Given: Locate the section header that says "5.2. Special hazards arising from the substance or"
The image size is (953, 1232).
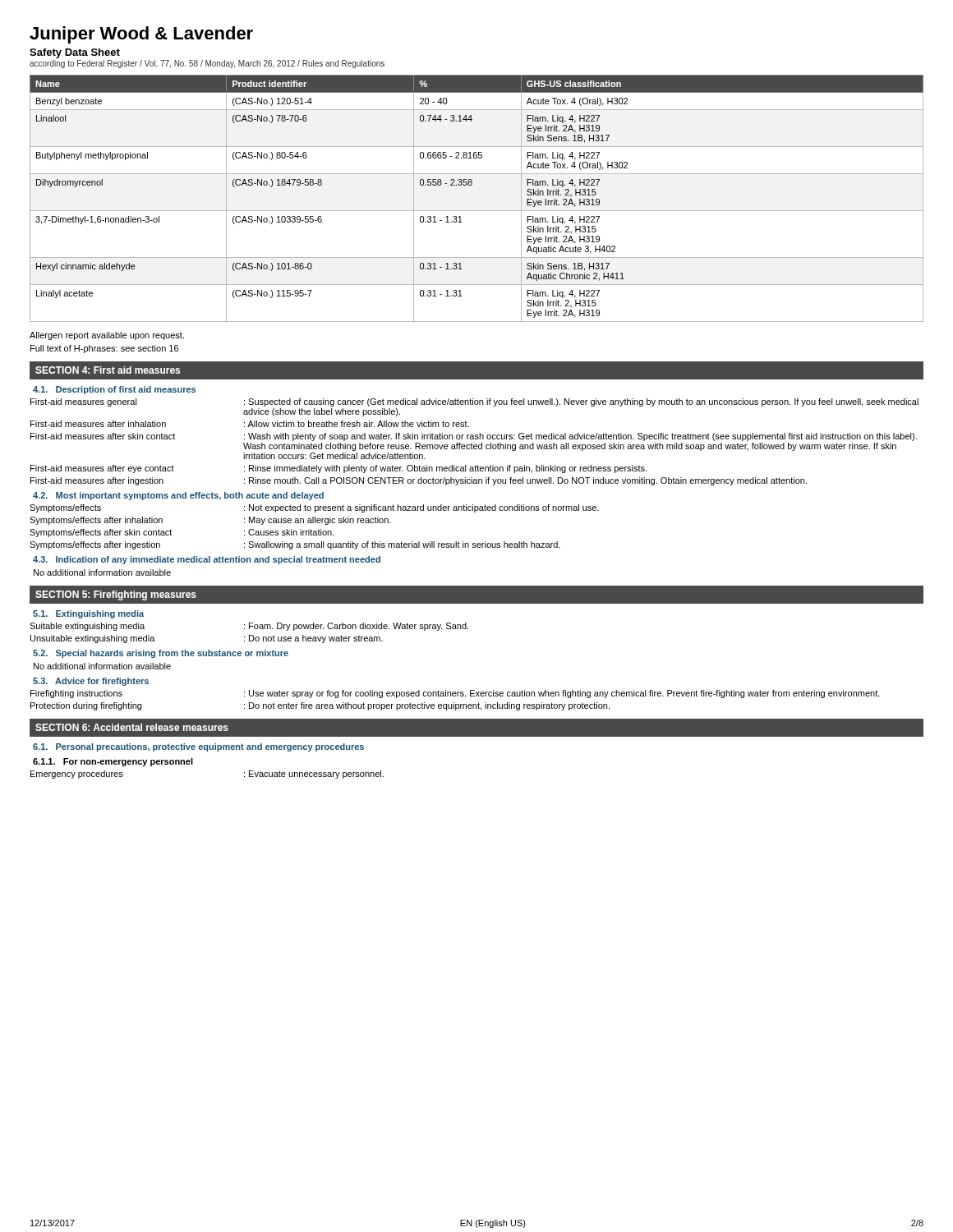Looking at the screenshot, I should [161, 654].
